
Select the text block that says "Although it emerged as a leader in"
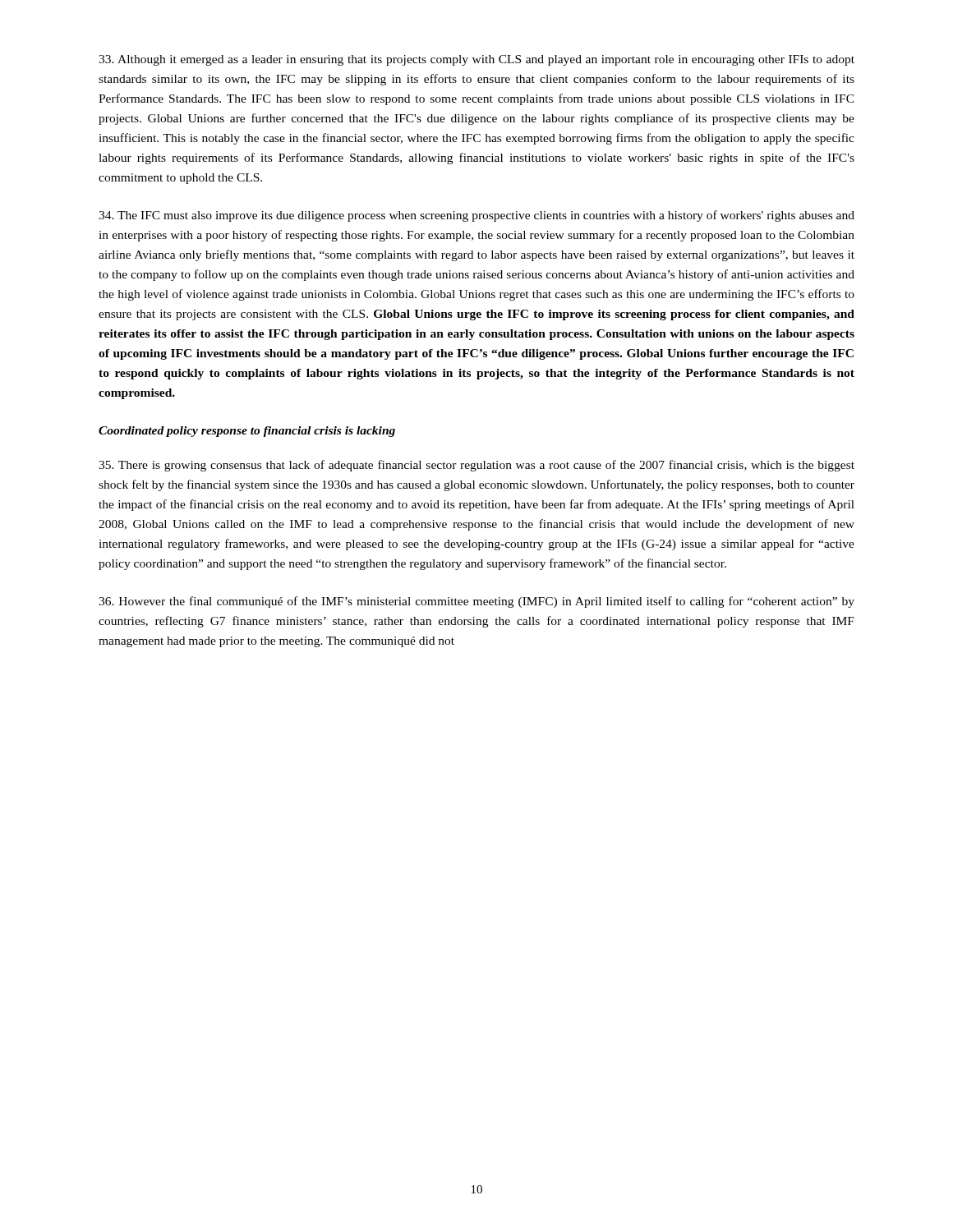(x=476, y=118)
